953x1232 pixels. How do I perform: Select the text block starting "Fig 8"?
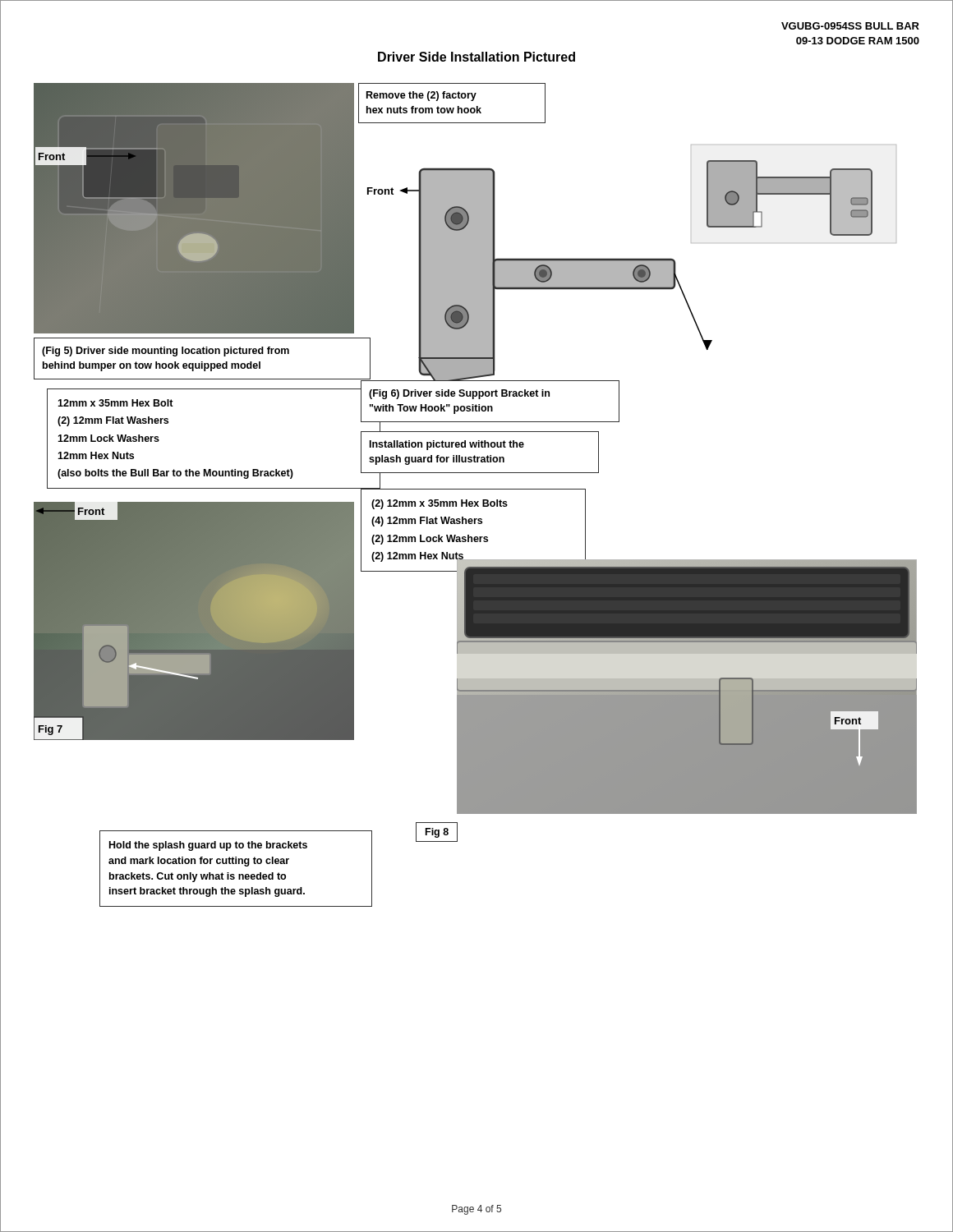(437, 832)
